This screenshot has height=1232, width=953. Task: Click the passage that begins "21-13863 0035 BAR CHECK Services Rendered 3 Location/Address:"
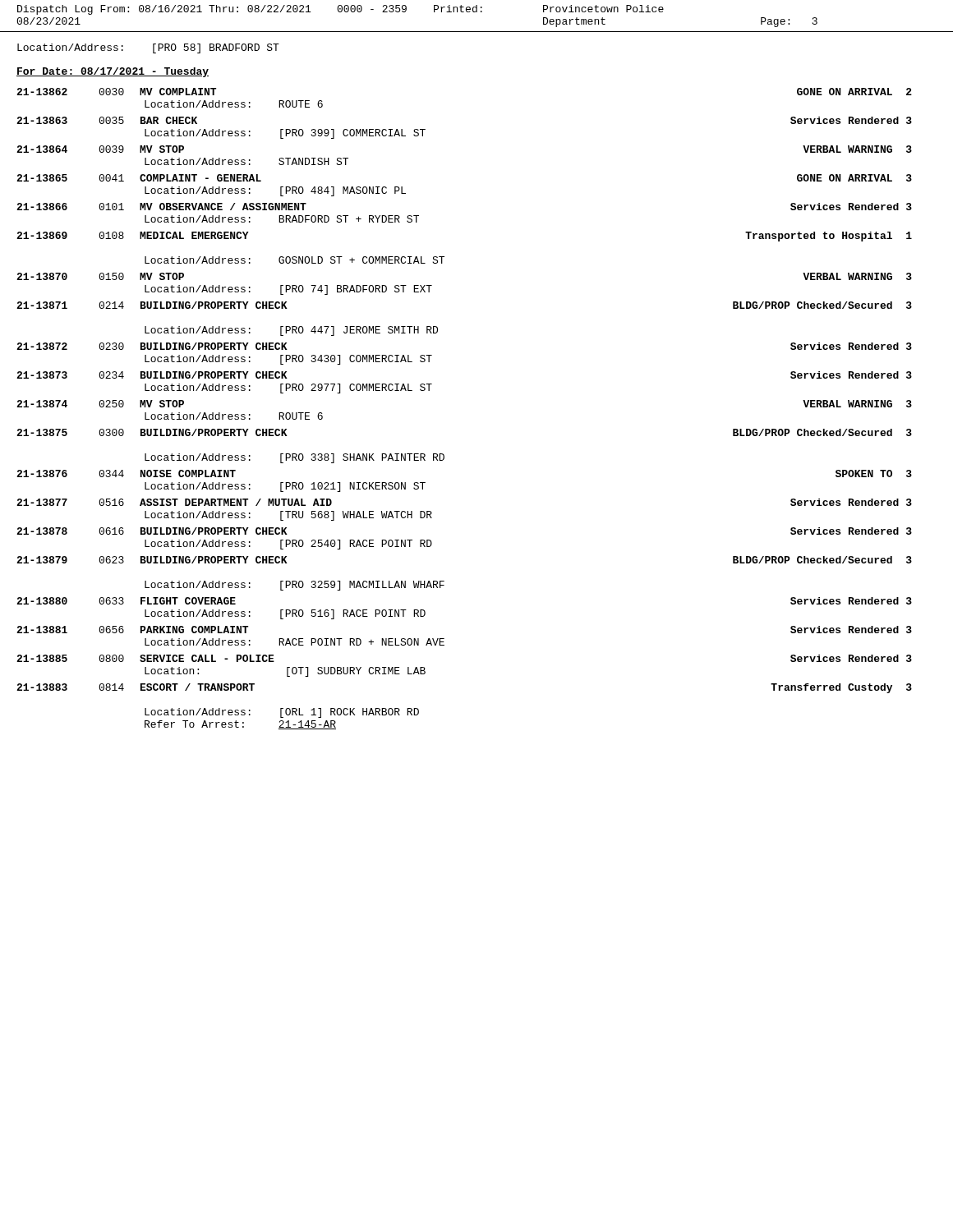(x=39, y=120)
